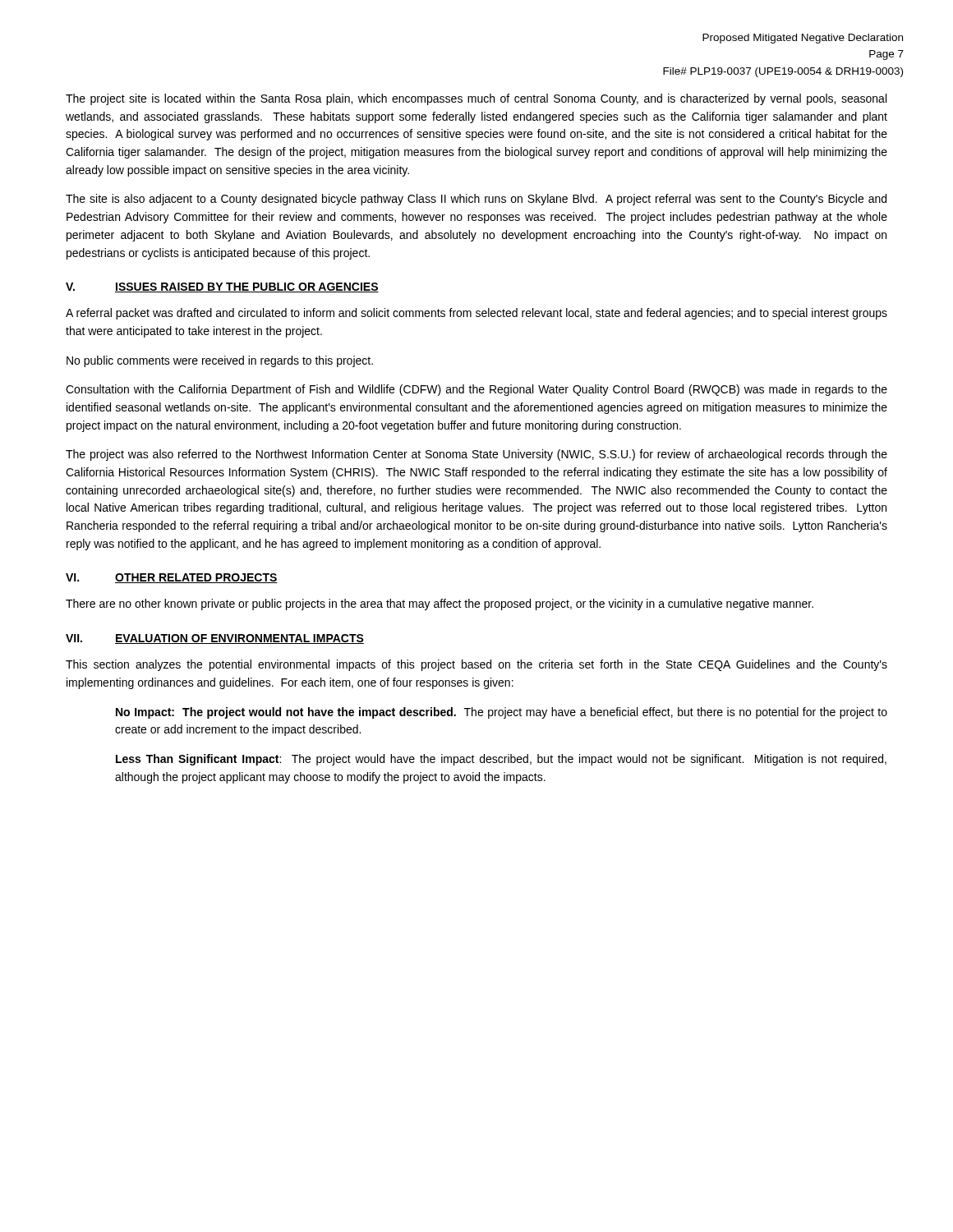Select the region starting "V. ISSUES RAISED BY THE PUBLIC OR"
The image size is (953, 1232).
pos(222,287)
